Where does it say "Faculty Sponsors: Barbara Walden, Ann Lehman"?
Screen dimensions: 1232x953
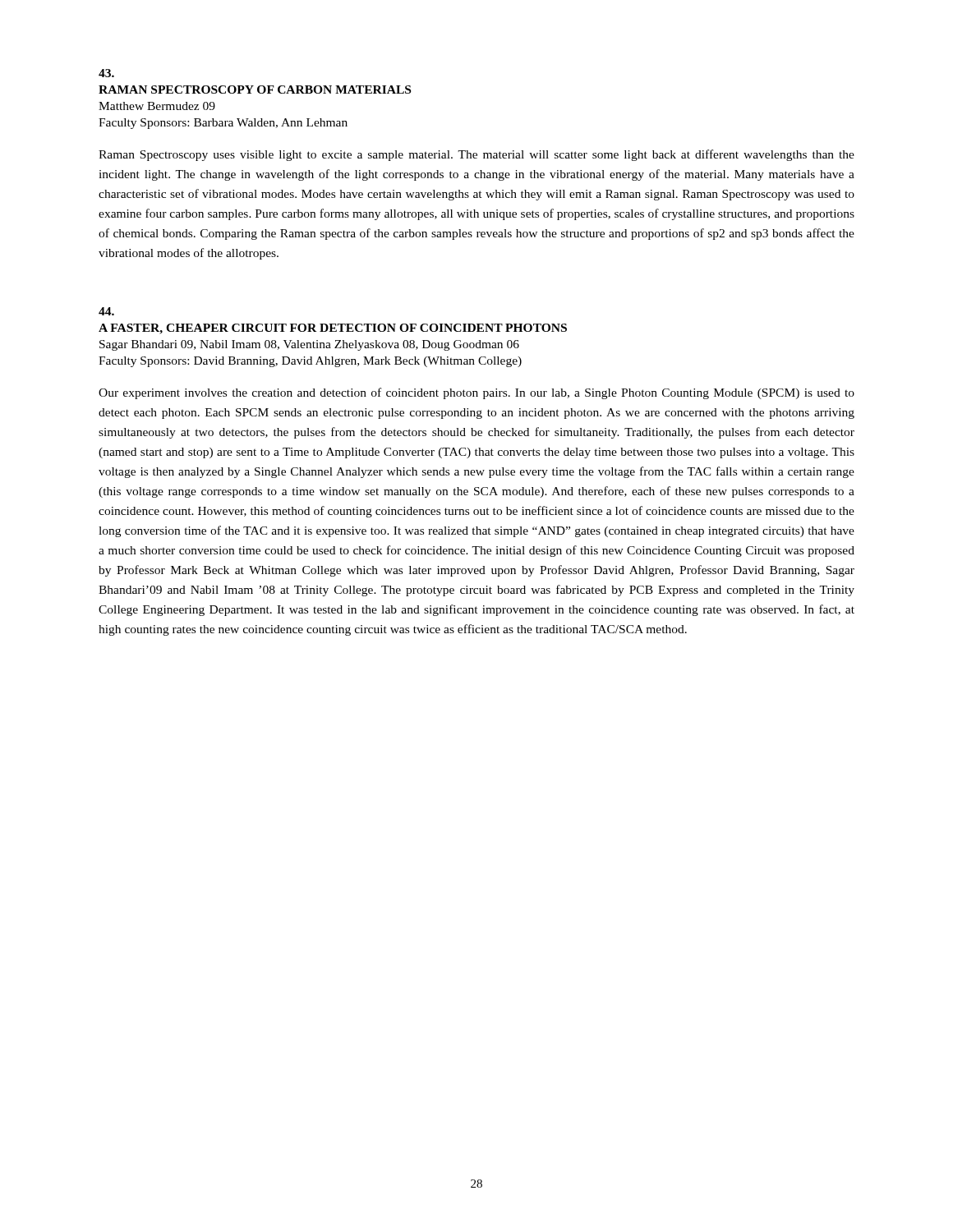[223, 122]
